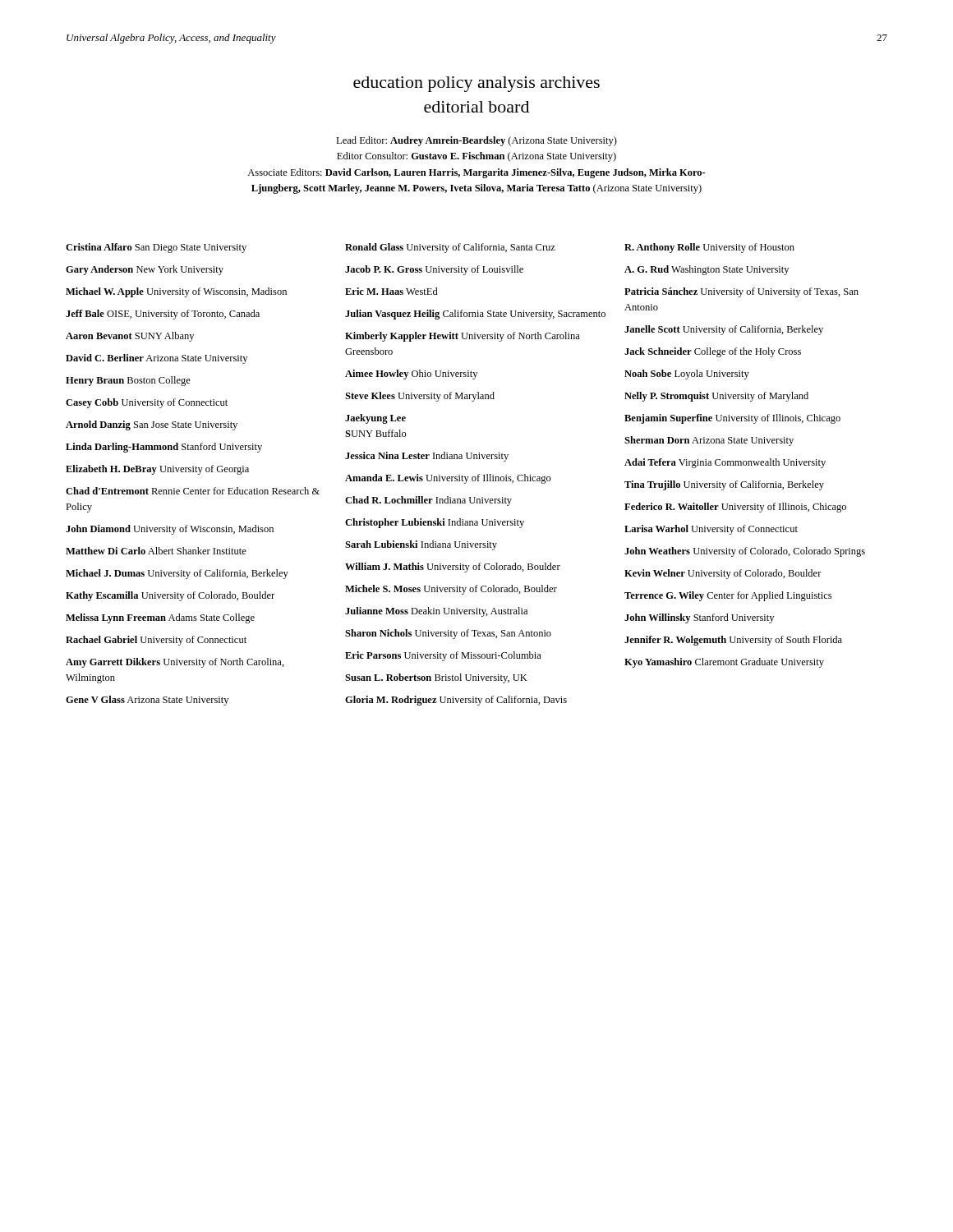Click on the block starting "Amy Garrett Dikkers University of North"
This screenshot has width=953, height=1232.
click(x=175, y=670)
